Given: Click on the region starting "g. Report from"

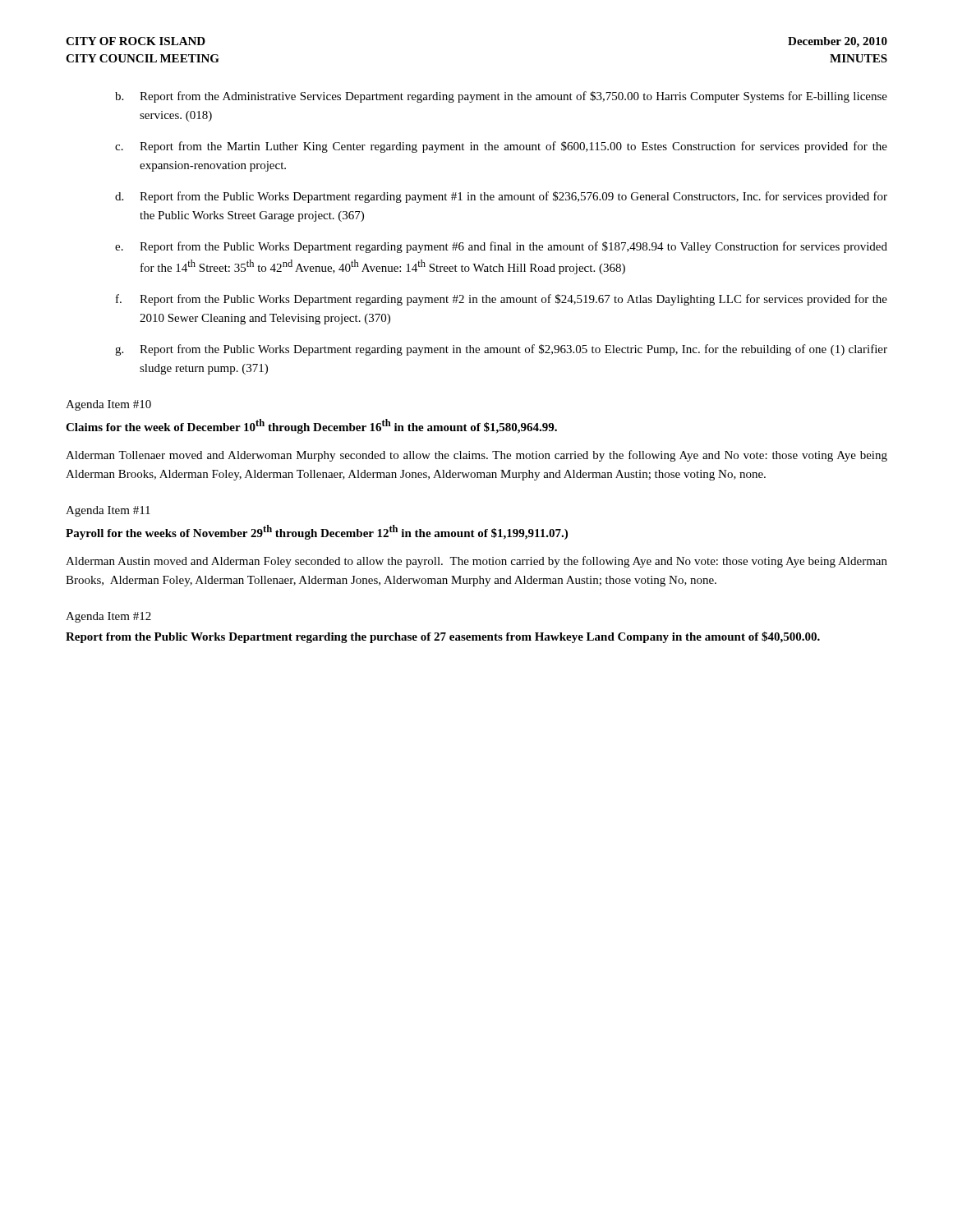Looking at the screenshot, I should [x=501, y=359].
